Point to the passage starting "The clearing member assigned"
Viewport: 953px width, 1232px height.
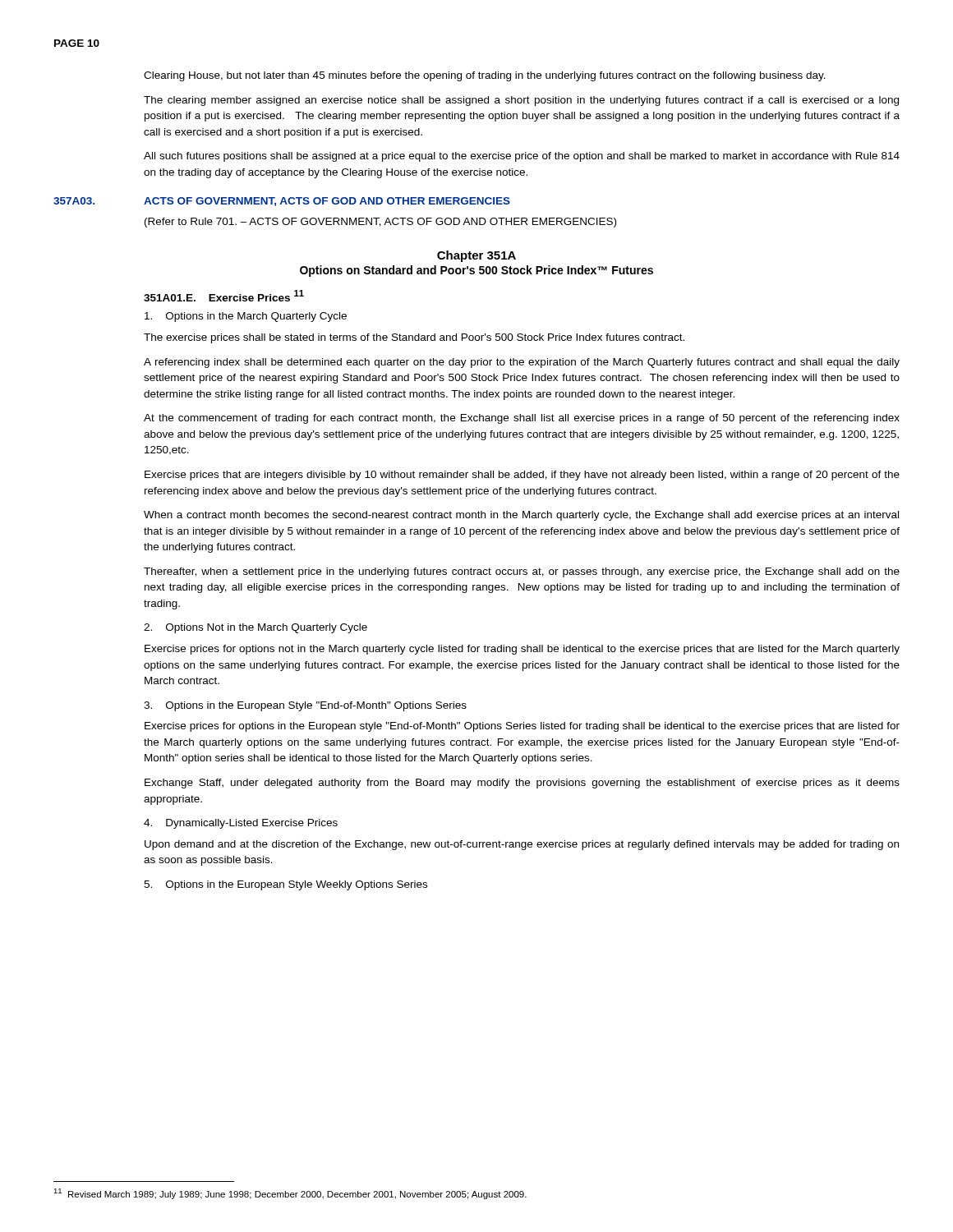(x=522, y=116)
